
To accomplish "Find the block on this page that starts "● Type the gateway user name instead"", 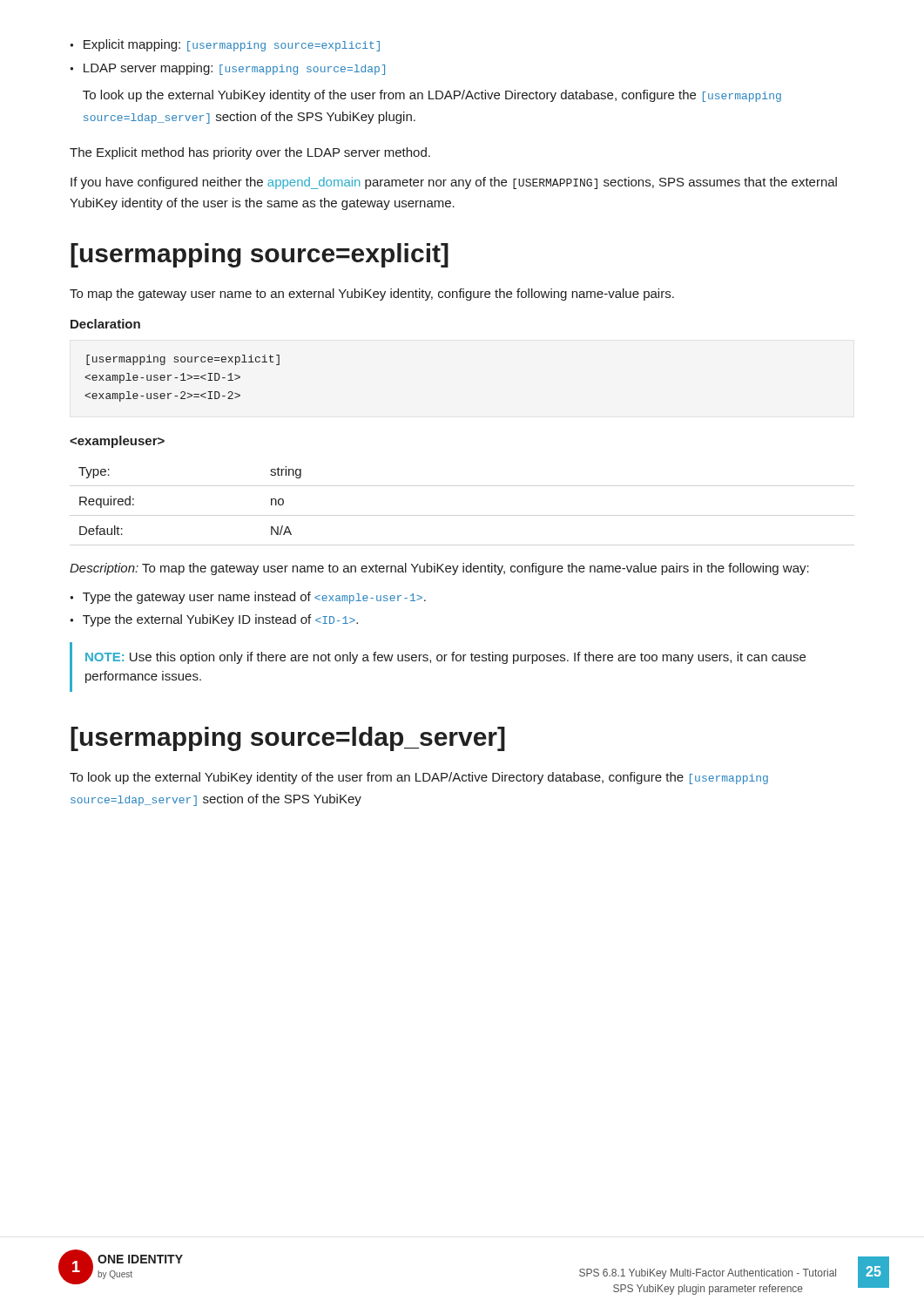I will 248,597.
